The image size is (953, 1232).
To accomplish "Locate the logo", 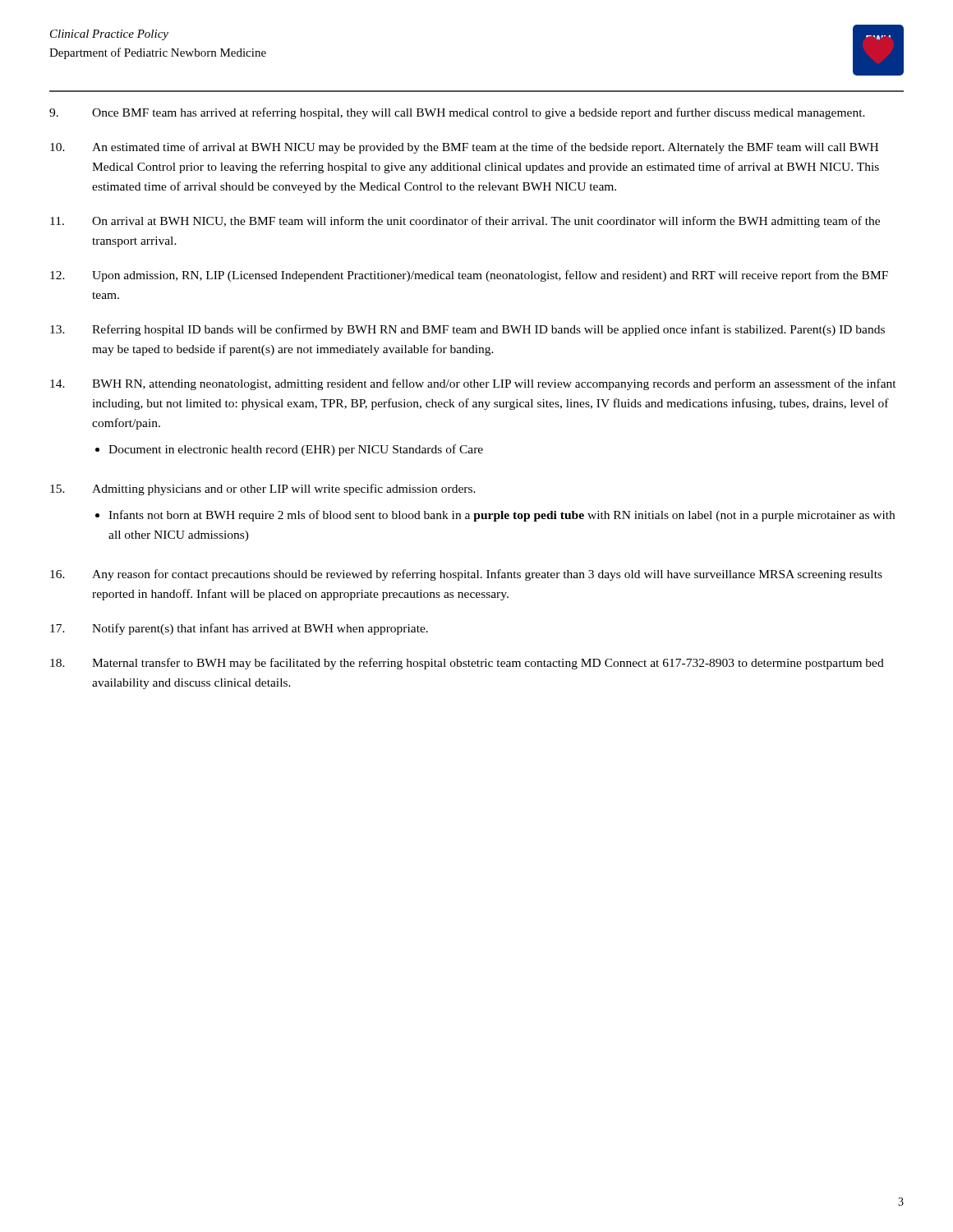I will 878,50.
